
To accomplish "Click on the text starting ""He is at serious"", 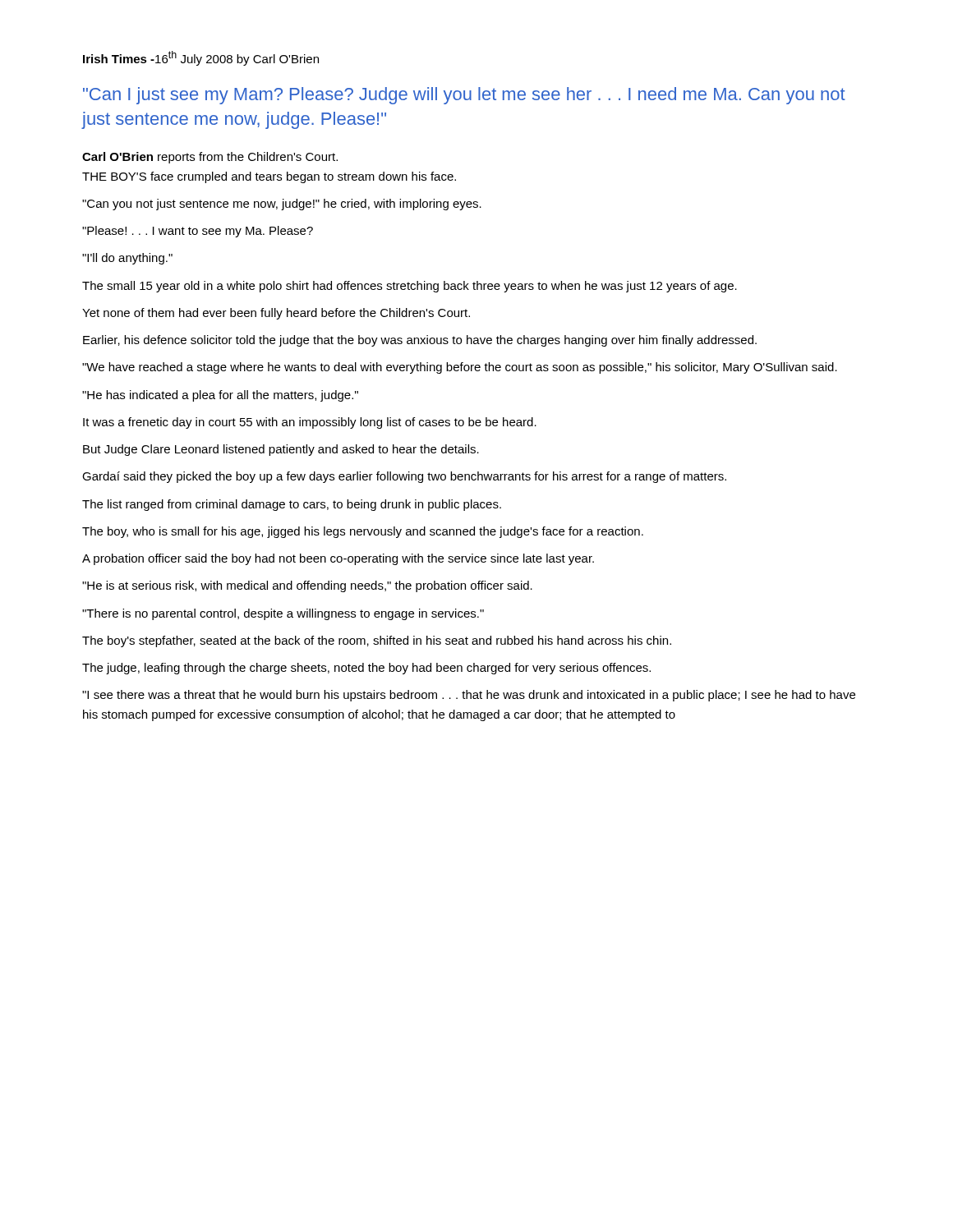I will coord(308,586).
